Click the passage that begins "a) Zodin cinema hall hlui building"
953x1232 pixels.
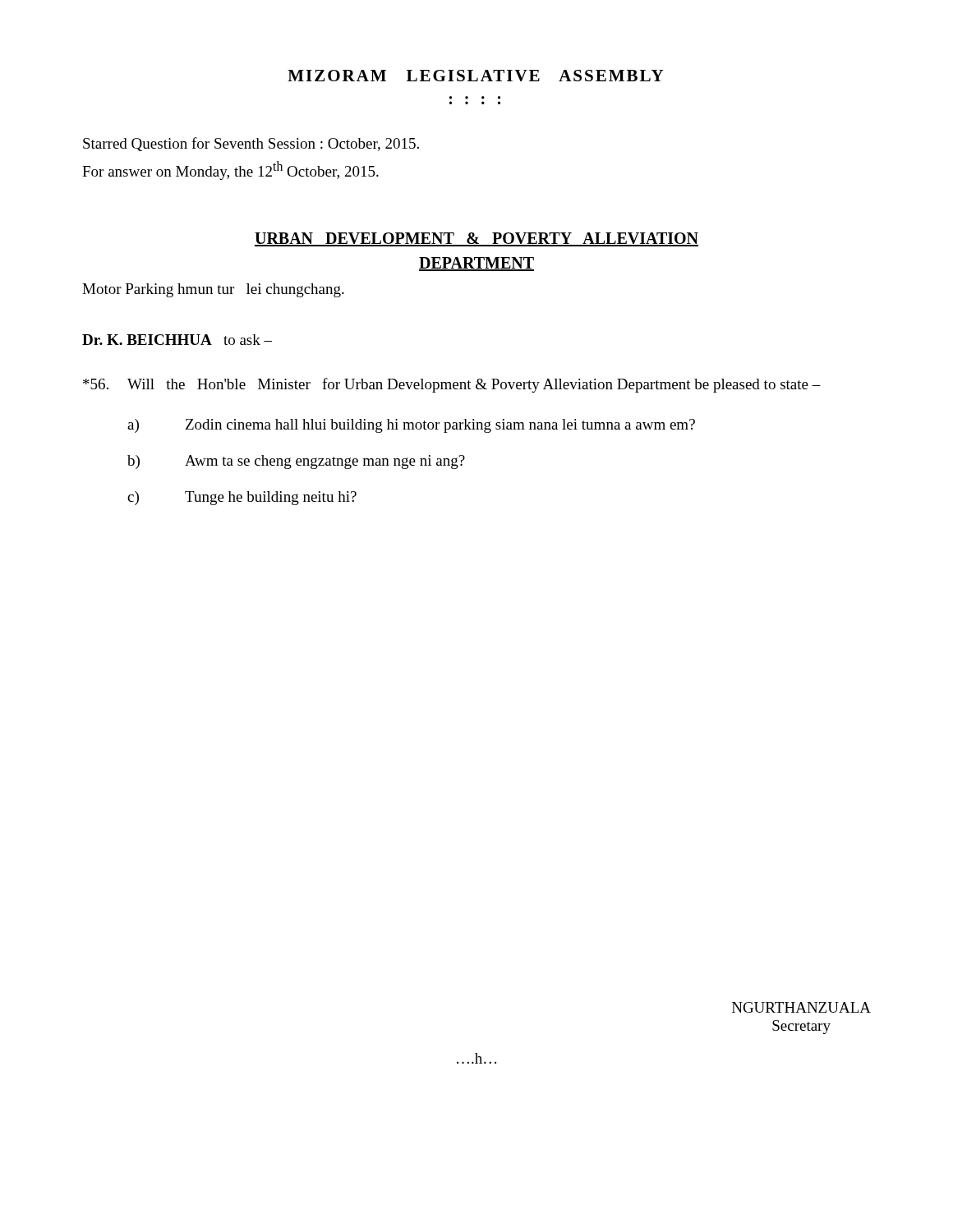click(x=499, y=424)
